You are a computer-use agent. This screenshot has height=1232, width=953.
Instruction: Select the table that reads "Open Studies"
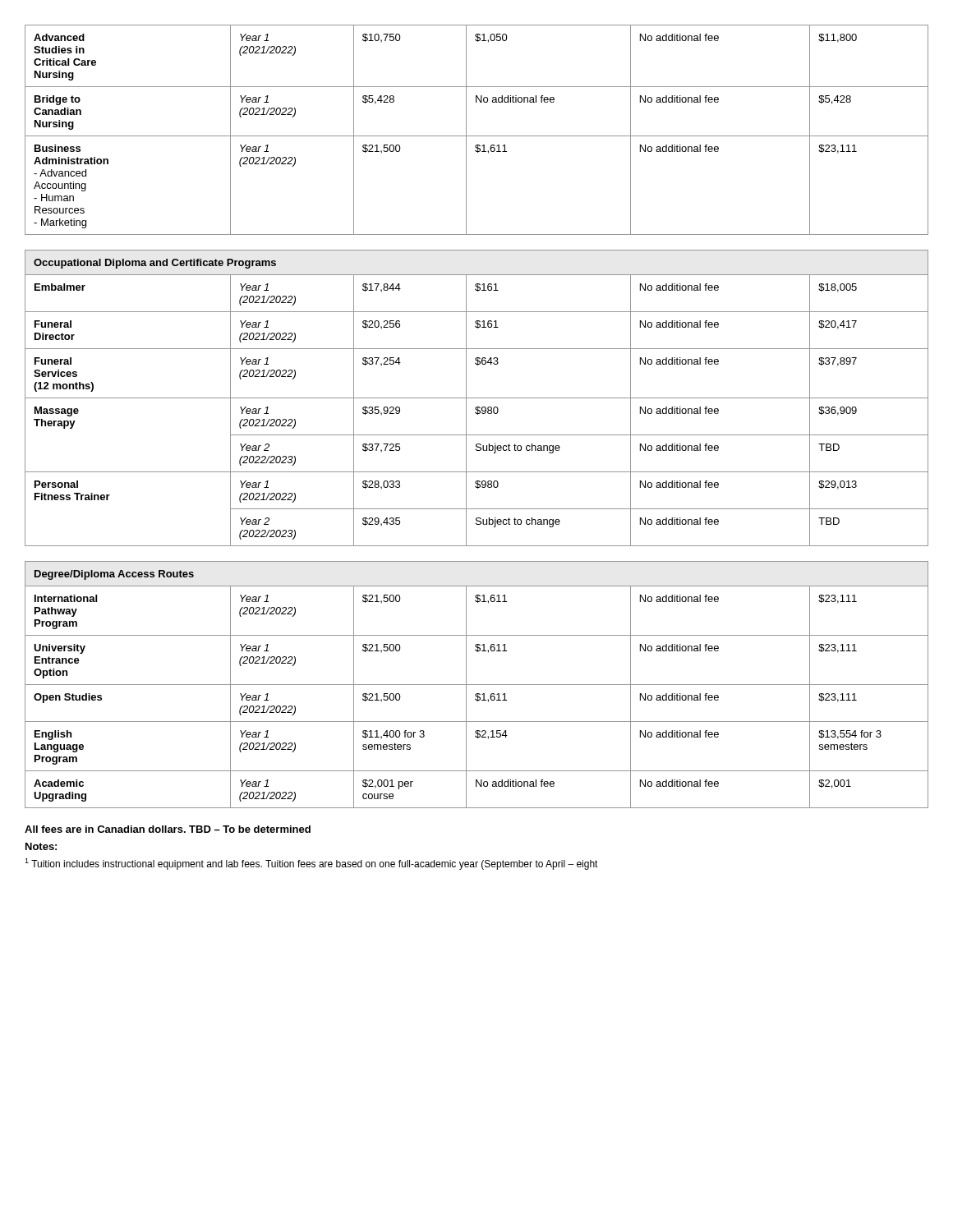[x=476, y=685]
